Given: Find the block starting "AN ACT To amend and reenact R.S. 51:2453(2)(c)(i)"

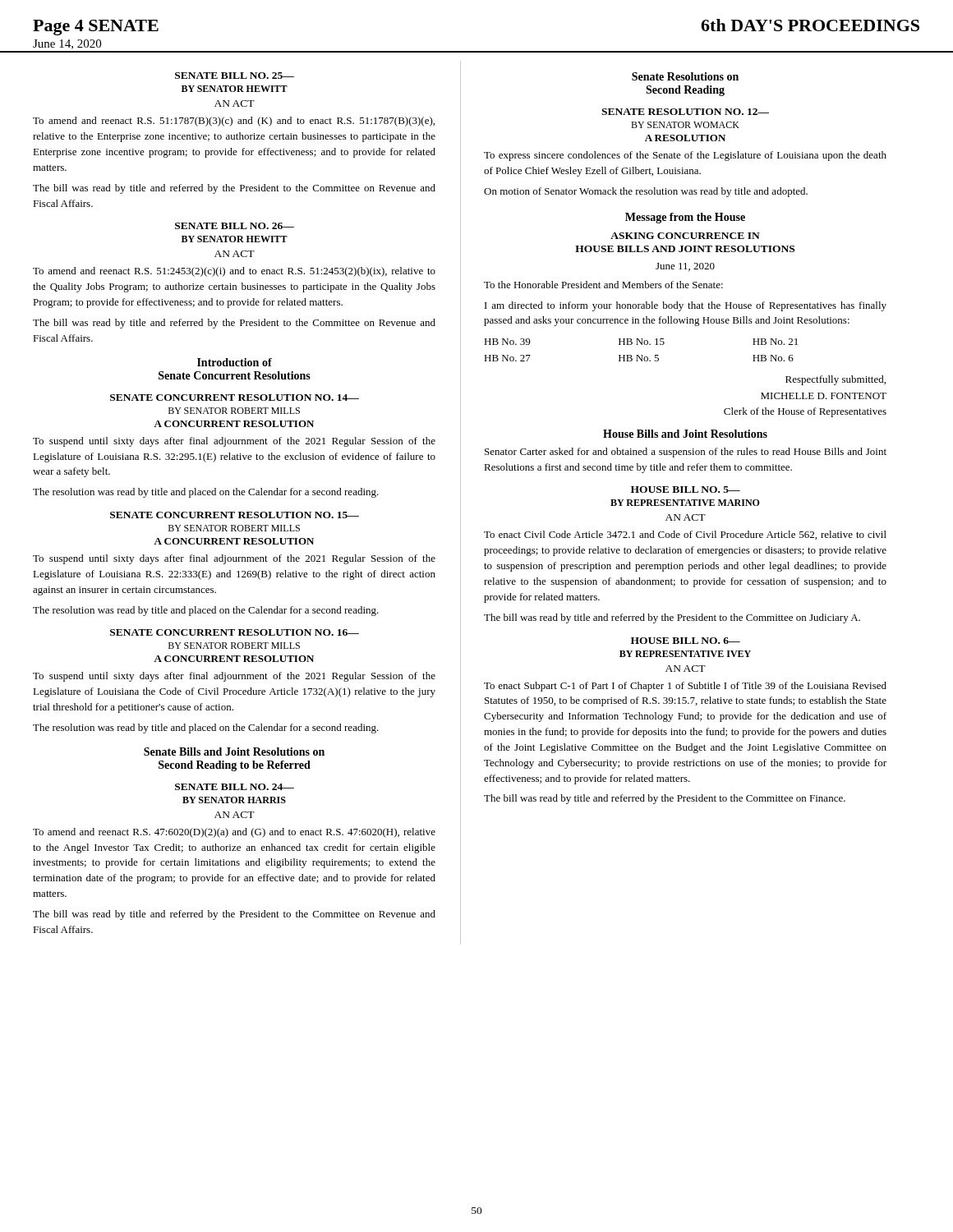Looking at the screenshot, I should coord(234,297).
